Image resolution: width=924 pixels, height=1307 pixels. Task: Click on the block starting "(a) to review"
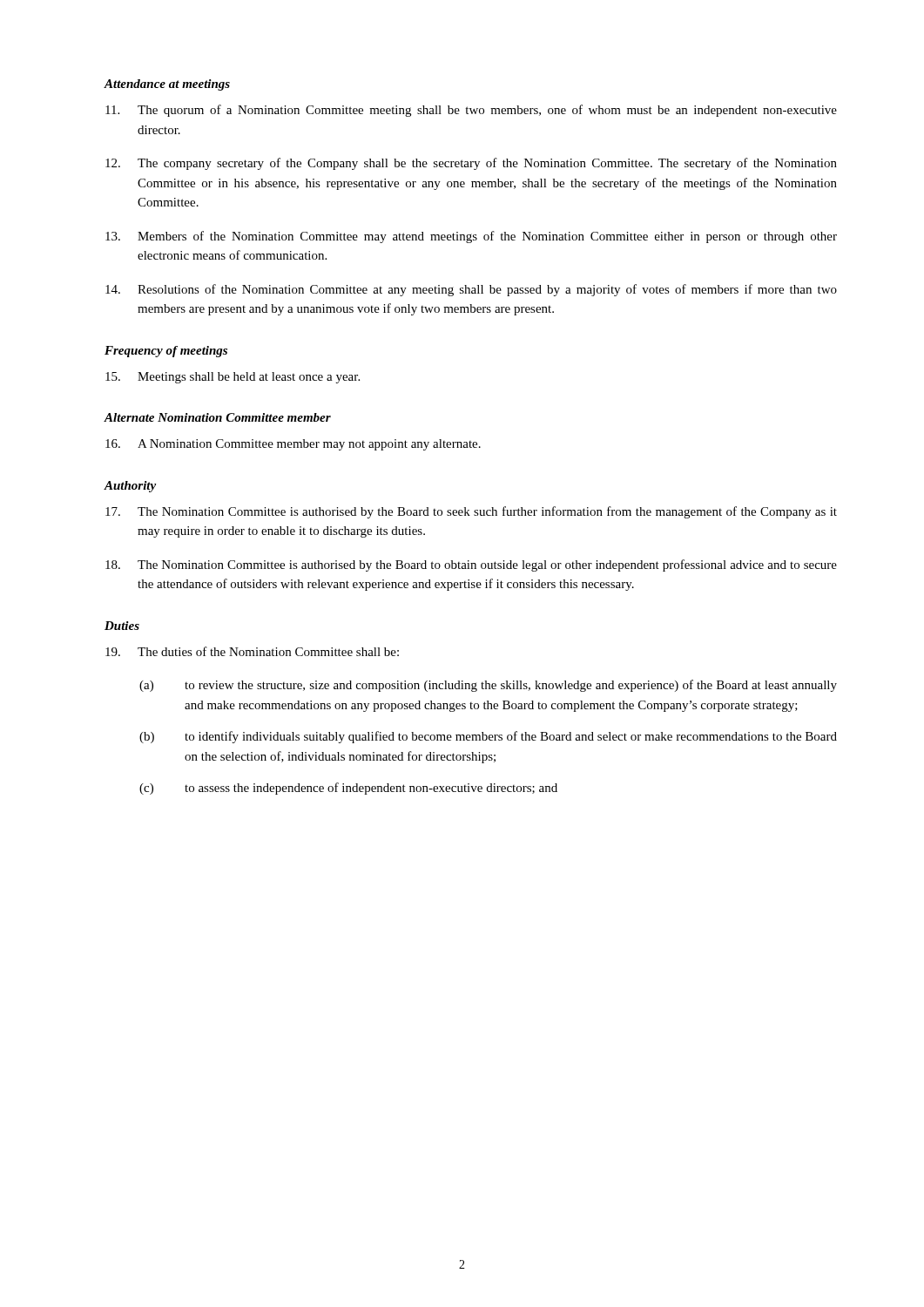click(488, 695)
